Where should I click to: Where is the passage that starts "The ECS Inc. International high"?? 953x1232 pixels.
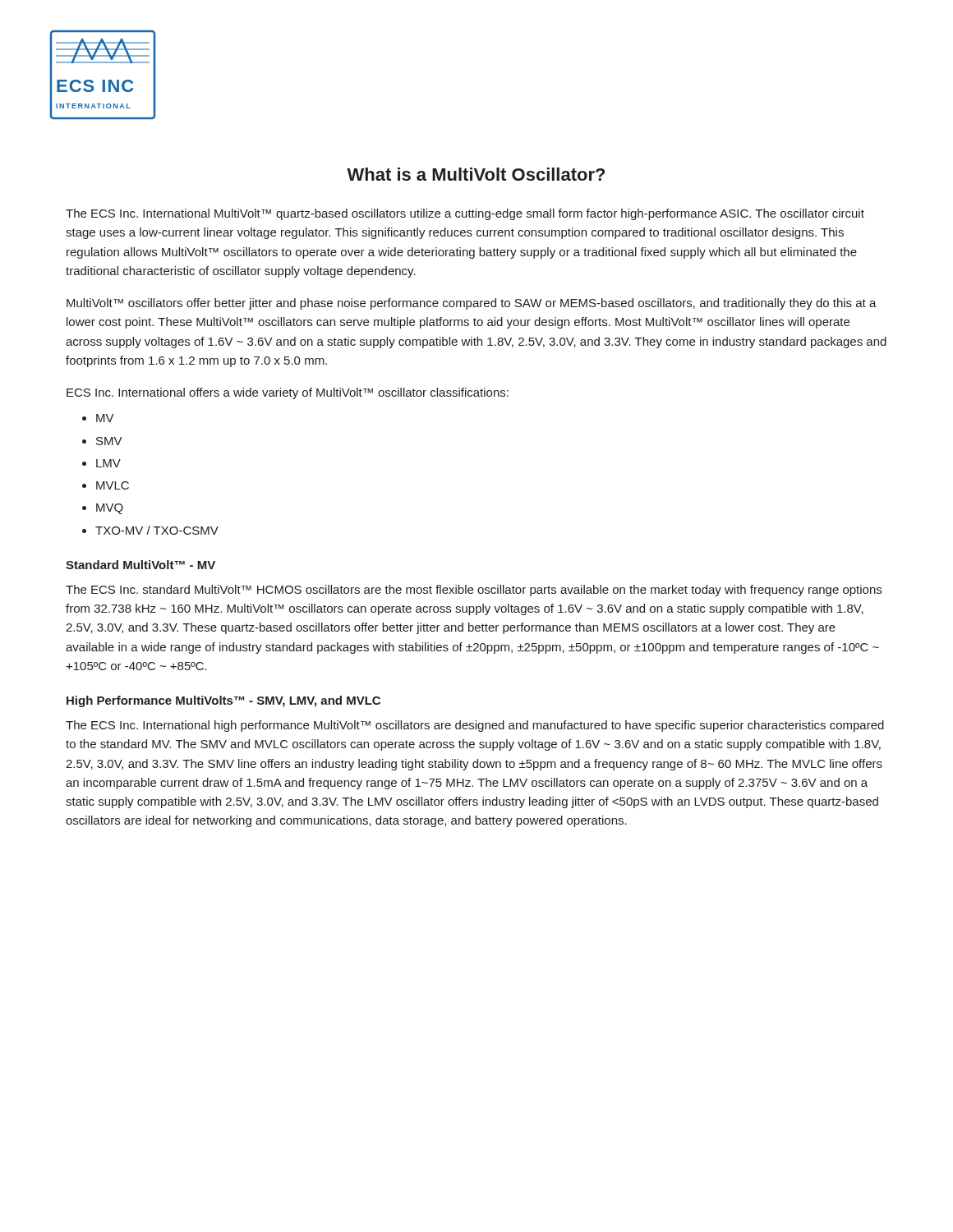[475, 773]
